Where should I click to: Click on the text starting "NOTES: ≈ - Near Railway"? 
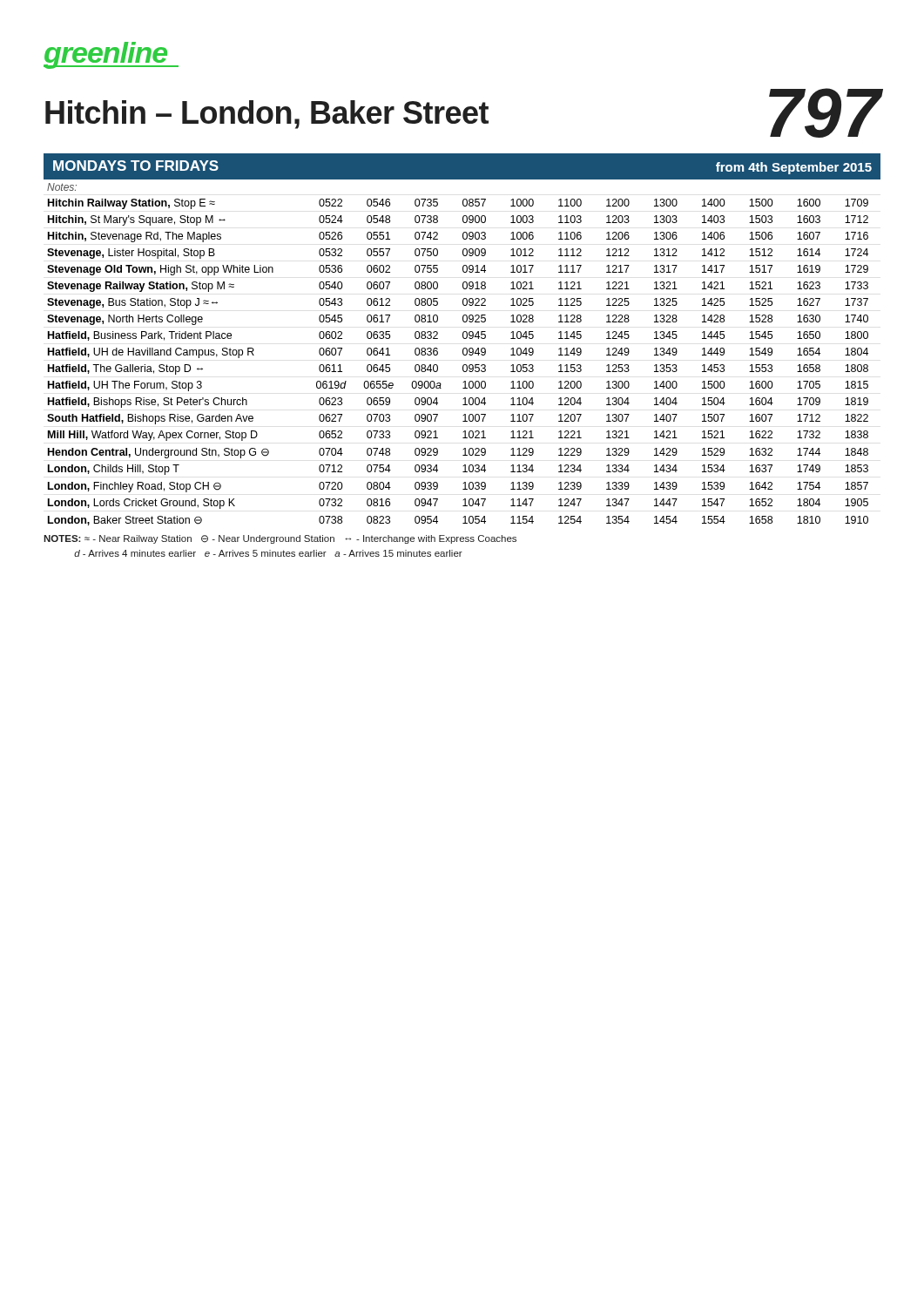tap(280, 546)
